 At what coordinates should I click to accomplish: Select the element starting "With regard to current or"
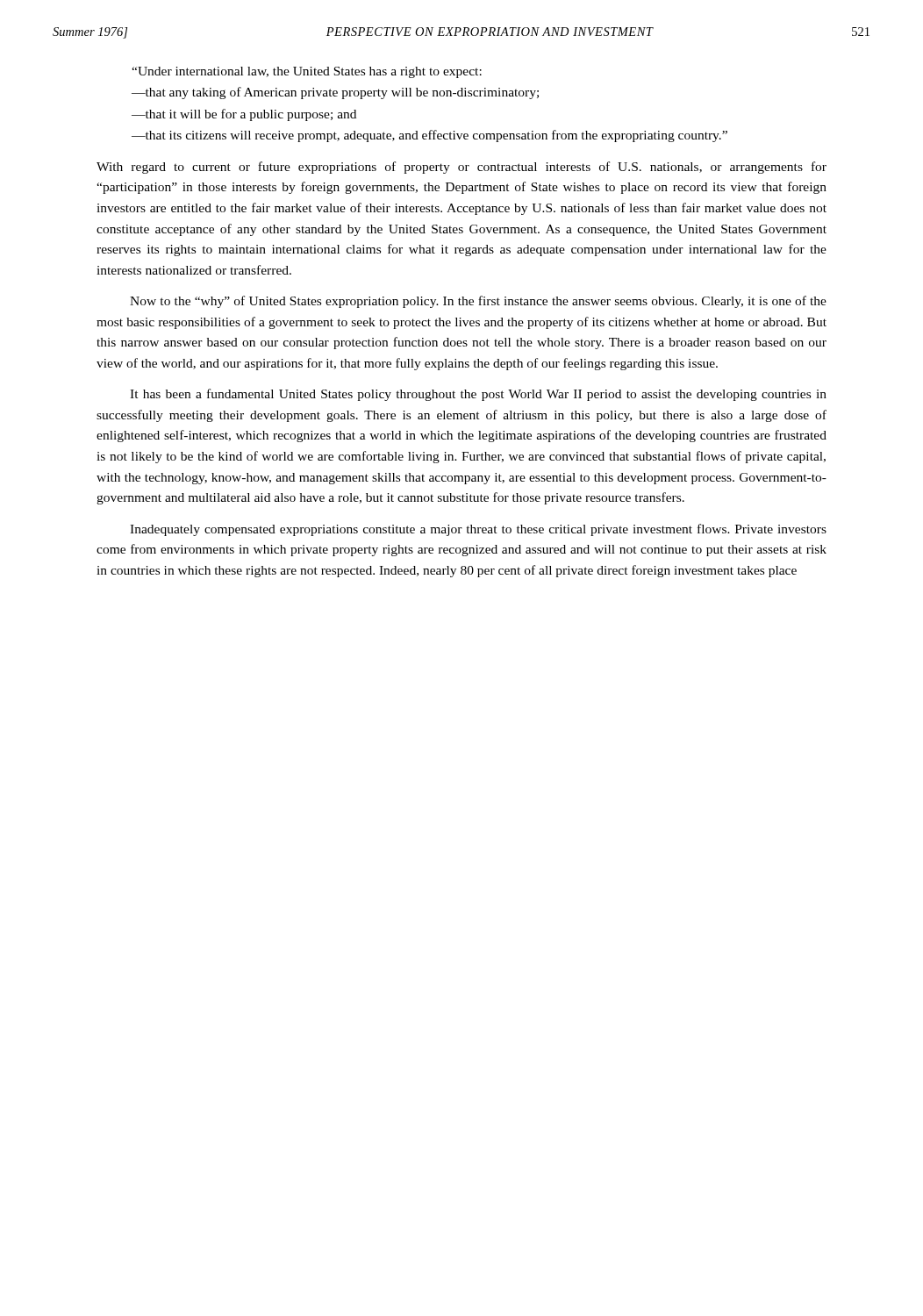point(462,218)
